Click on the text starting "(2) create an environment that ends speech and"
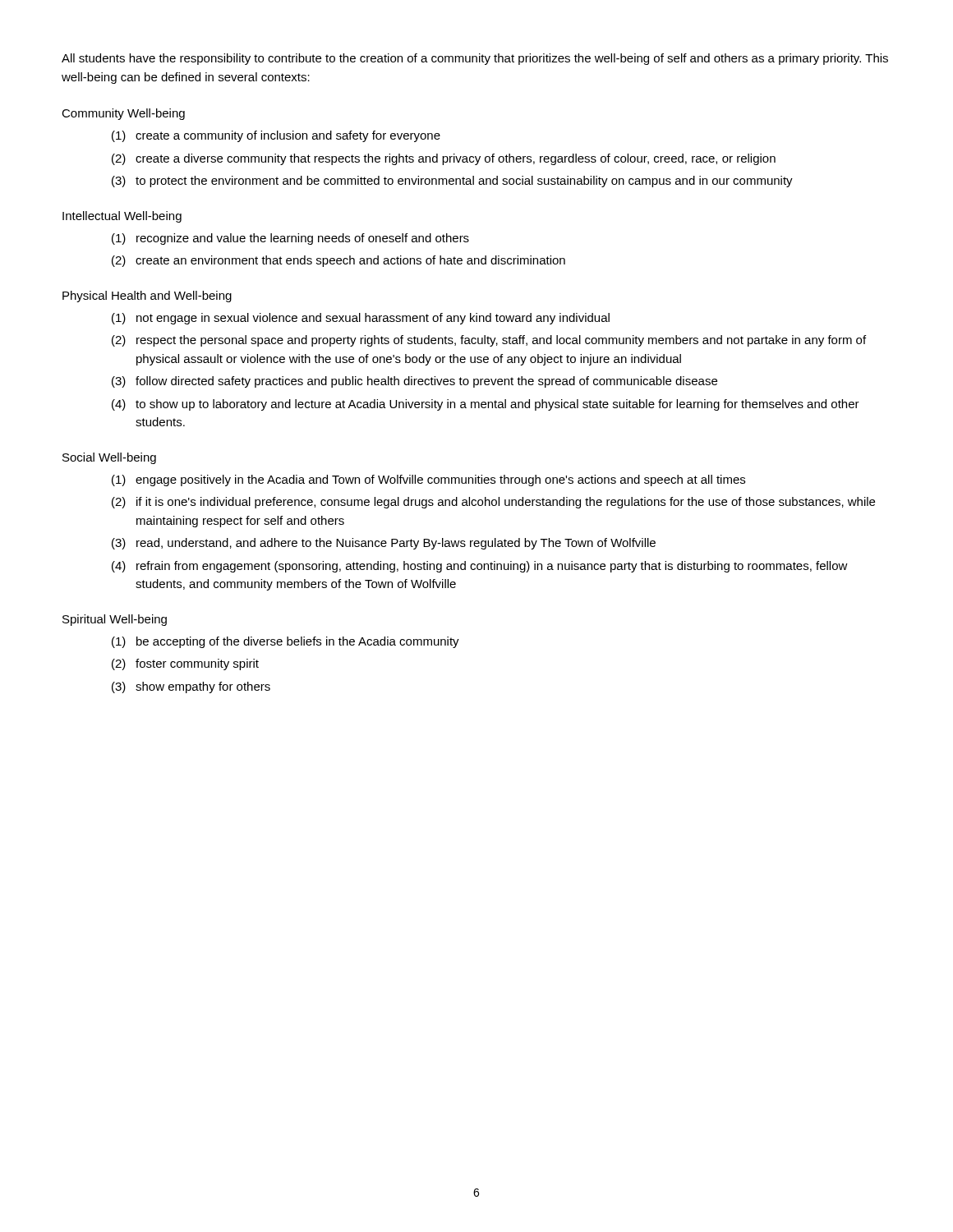This screenshot has height=1232, width=953. click(501, 261)
